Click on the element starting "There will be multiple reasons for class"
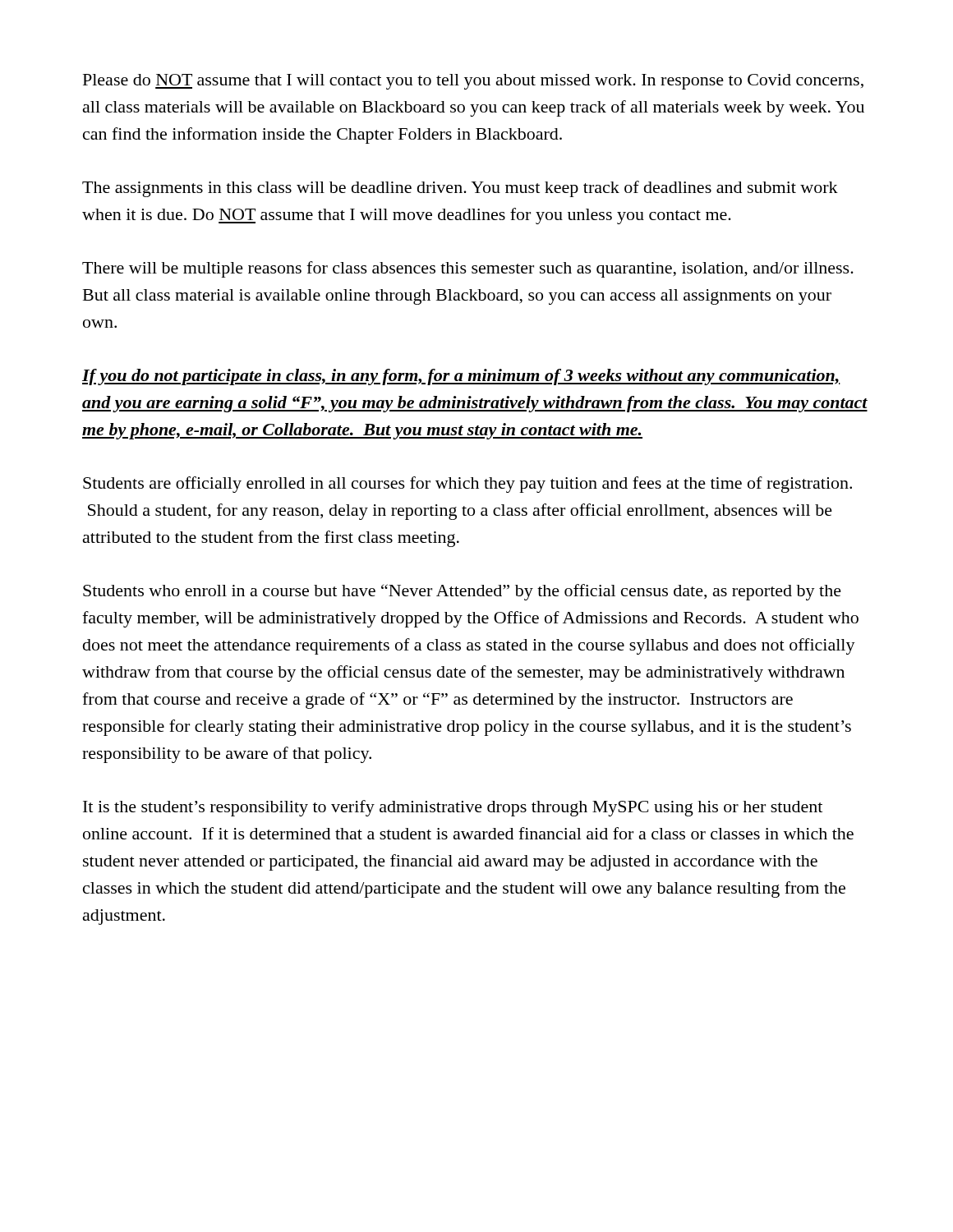Image resolution: width=953 pixels, height=1232 pixels. click(x=468, y=294)
